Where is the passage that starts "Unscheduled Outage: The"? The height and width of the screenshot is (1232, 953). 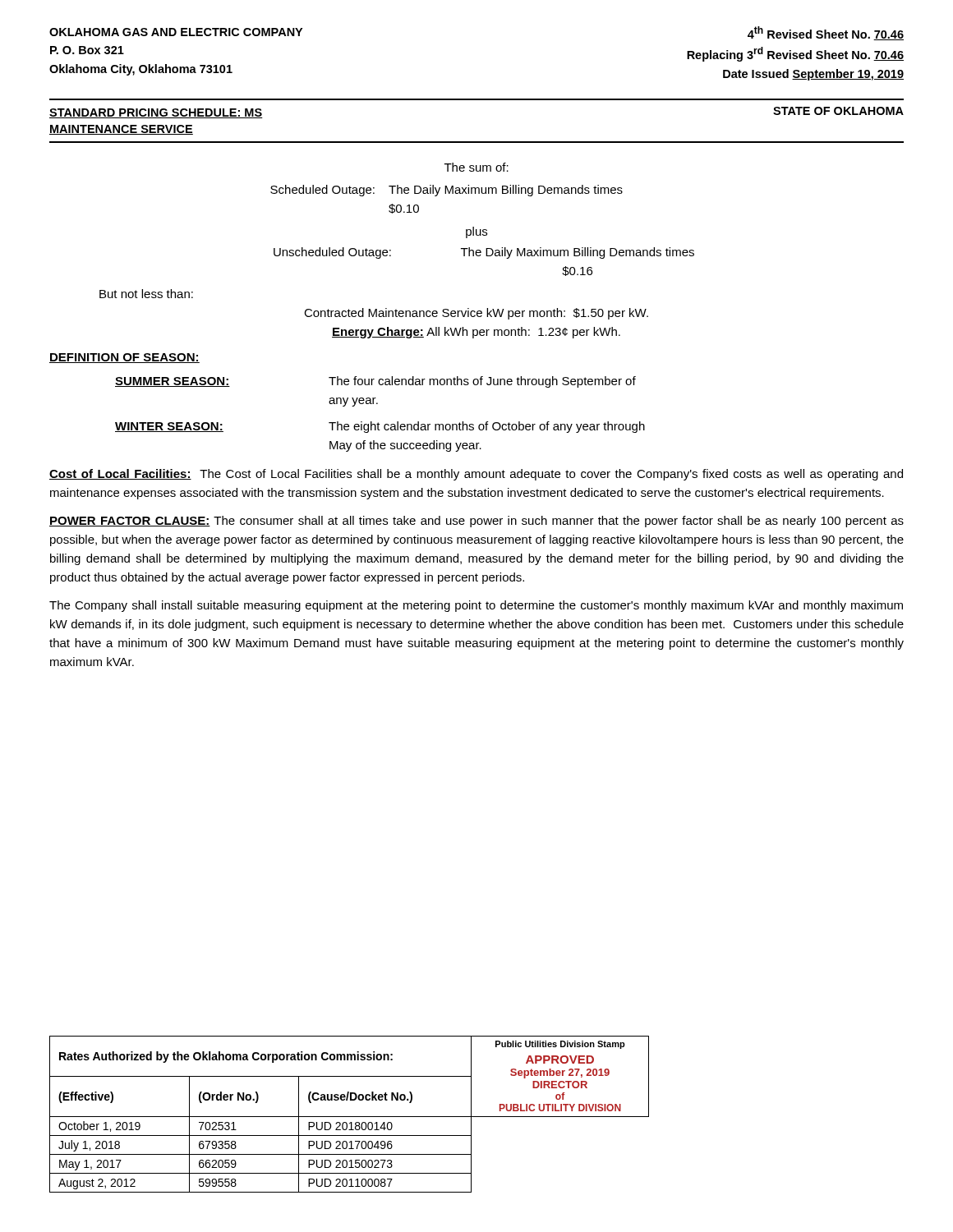(476, 262)
